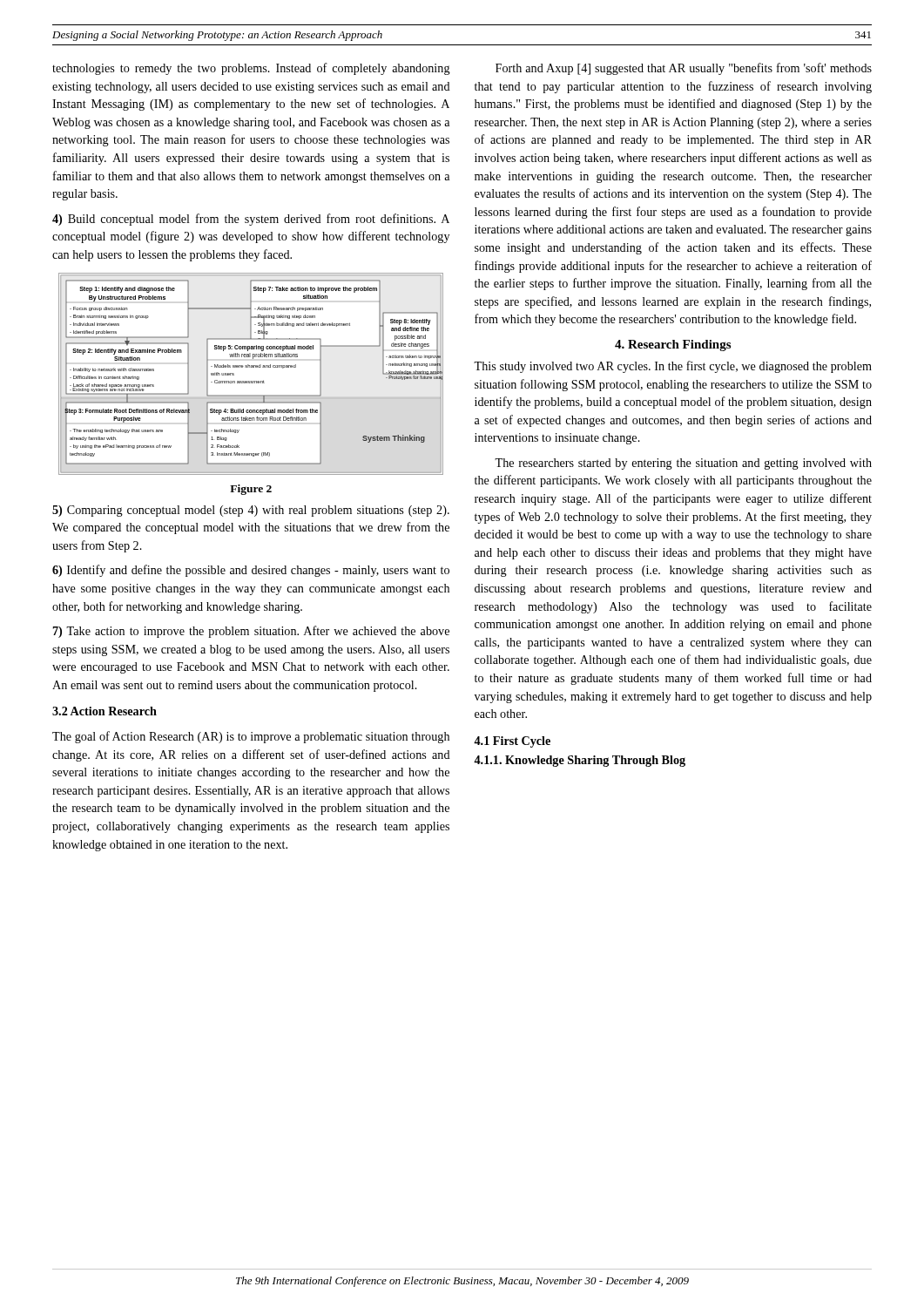Where does it say "4.1.1. Knowledge Sharing Through Blog"?
The image size is (924, 1307).
pyautogui.click(x=580, y=760)
